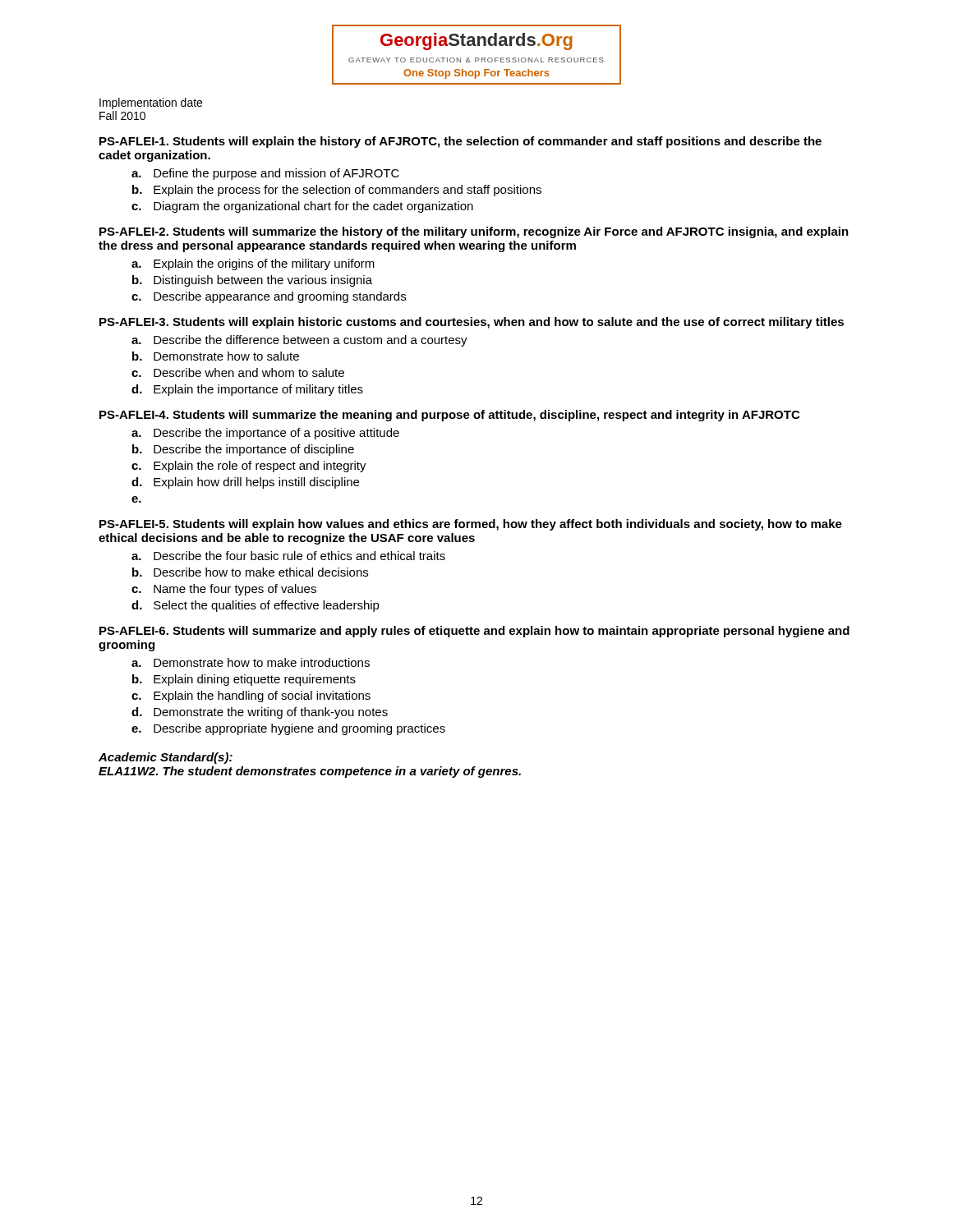Click the passage that begins "b. Describe how to make"
The width and height of the screenshot is (953, 1232).
coord(250,572)
